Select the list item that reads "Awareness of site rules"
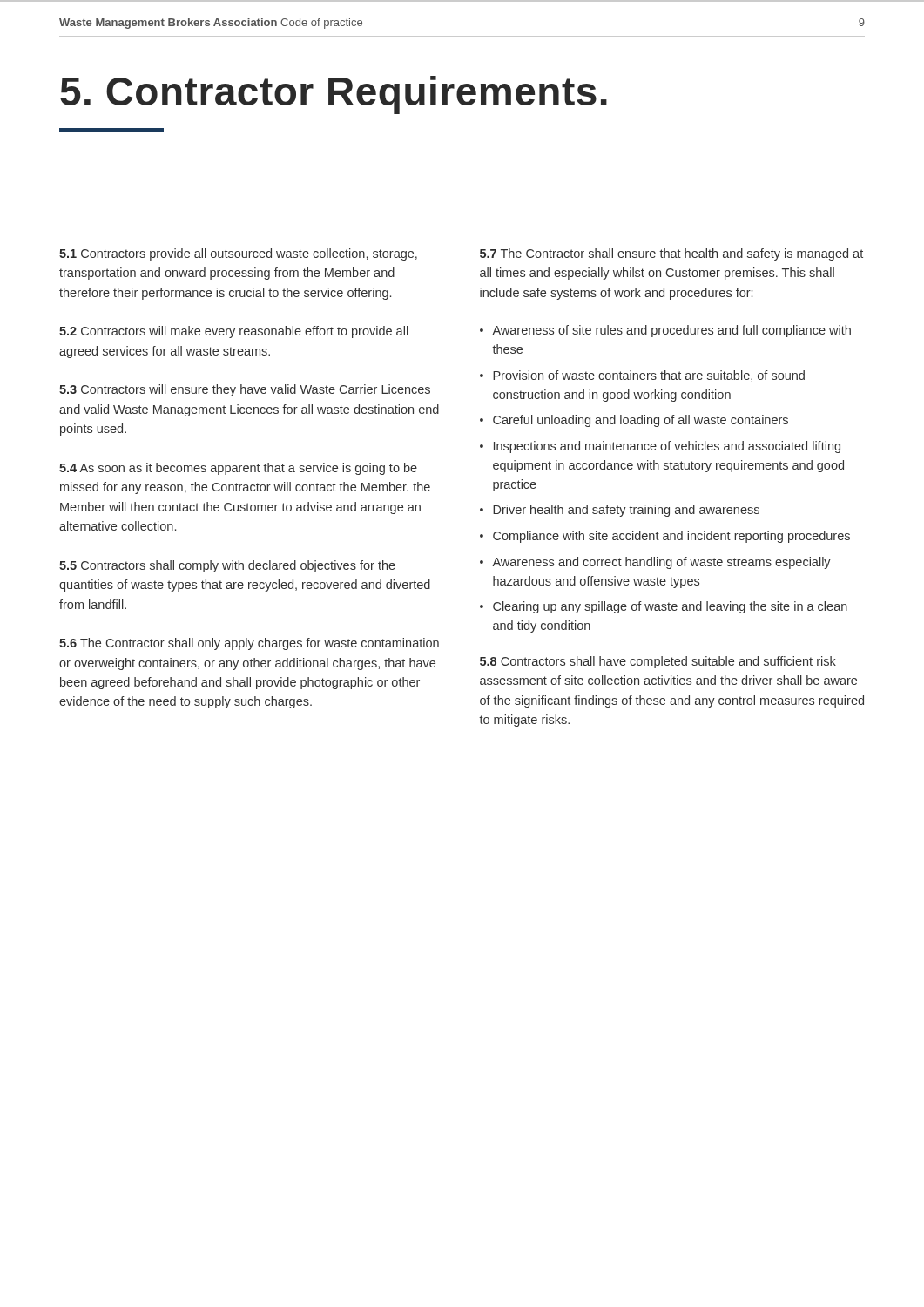924x1307 pixels. pos(672,340)
